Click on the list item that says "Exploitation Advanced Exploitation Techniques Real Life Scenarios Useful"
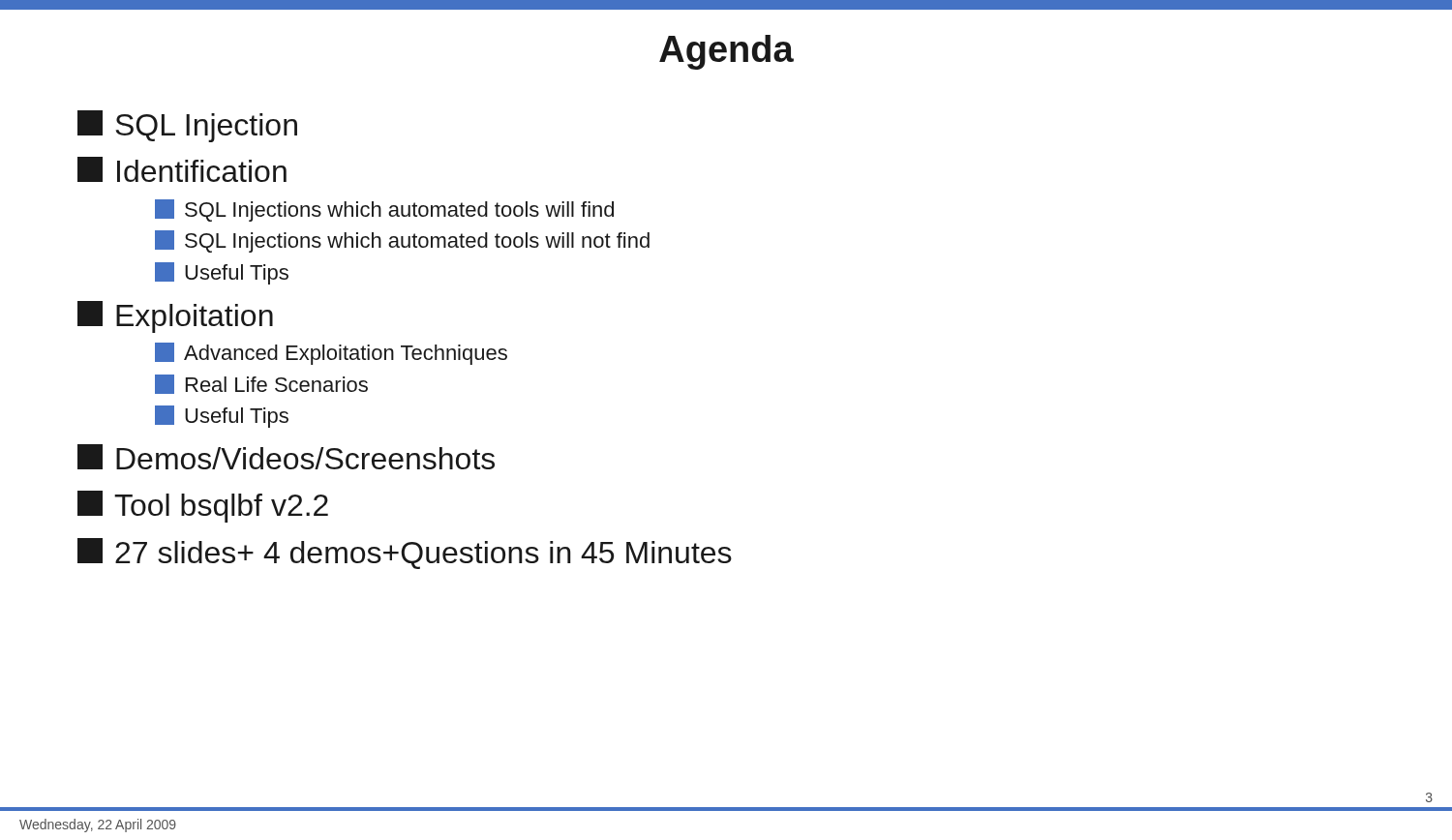Screen dimensions: 840x1452 175,317
